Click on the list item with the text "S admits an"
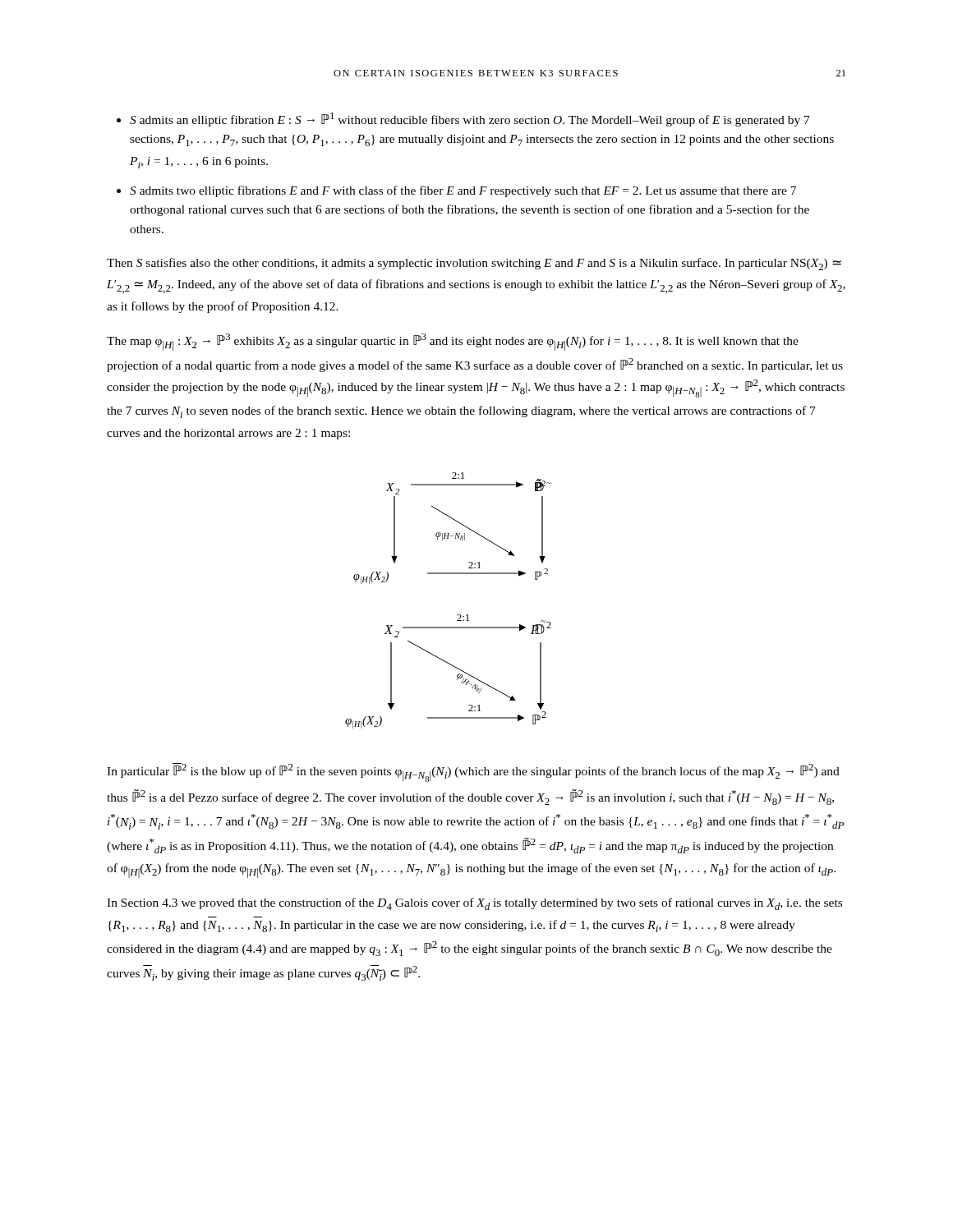Image resolution: width=953 pixels, height=1232 pixels. point(463,120)
